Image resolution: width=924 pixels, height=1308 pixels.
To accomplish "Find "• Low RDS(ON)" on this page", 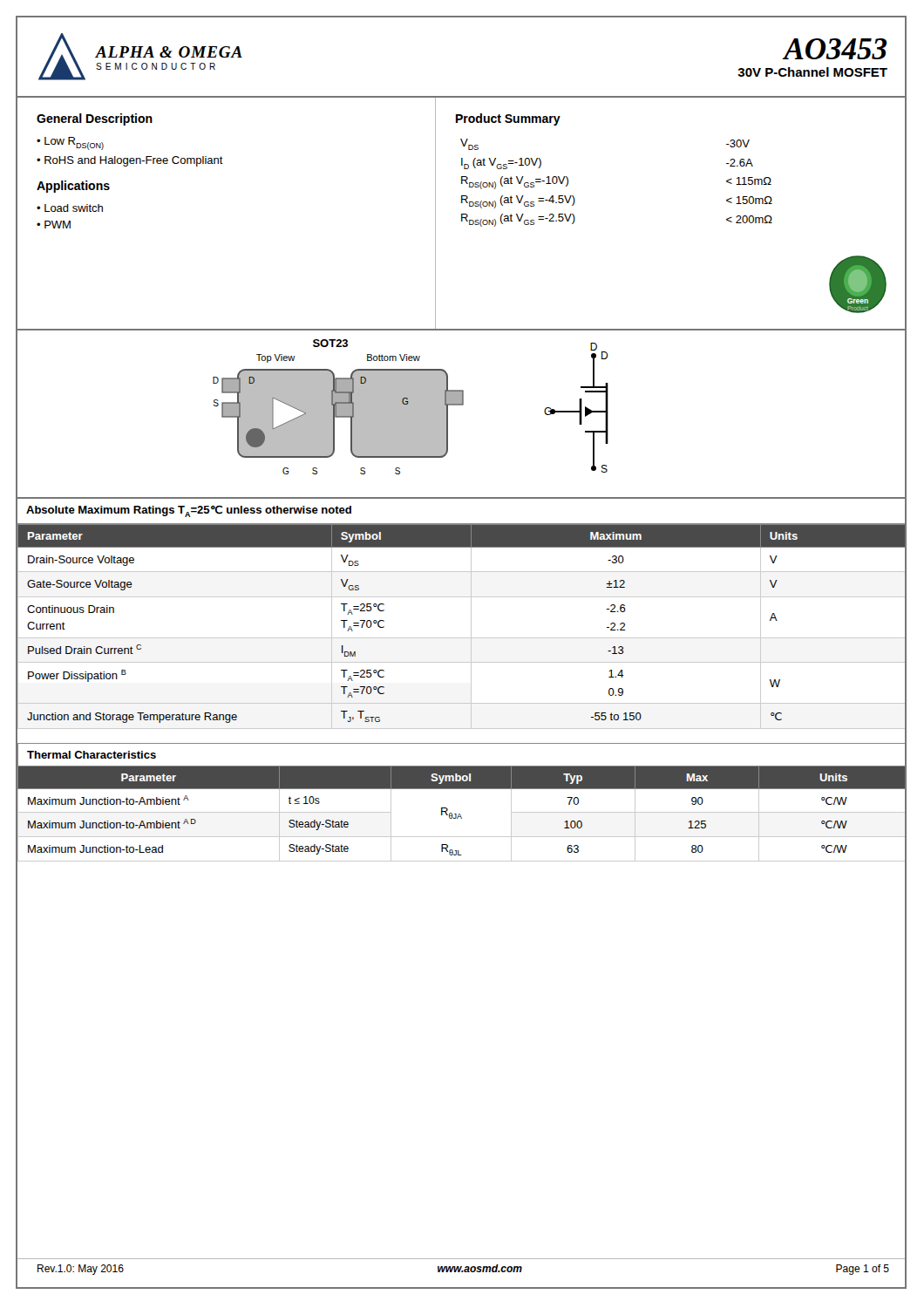I will tap(70, 142).
